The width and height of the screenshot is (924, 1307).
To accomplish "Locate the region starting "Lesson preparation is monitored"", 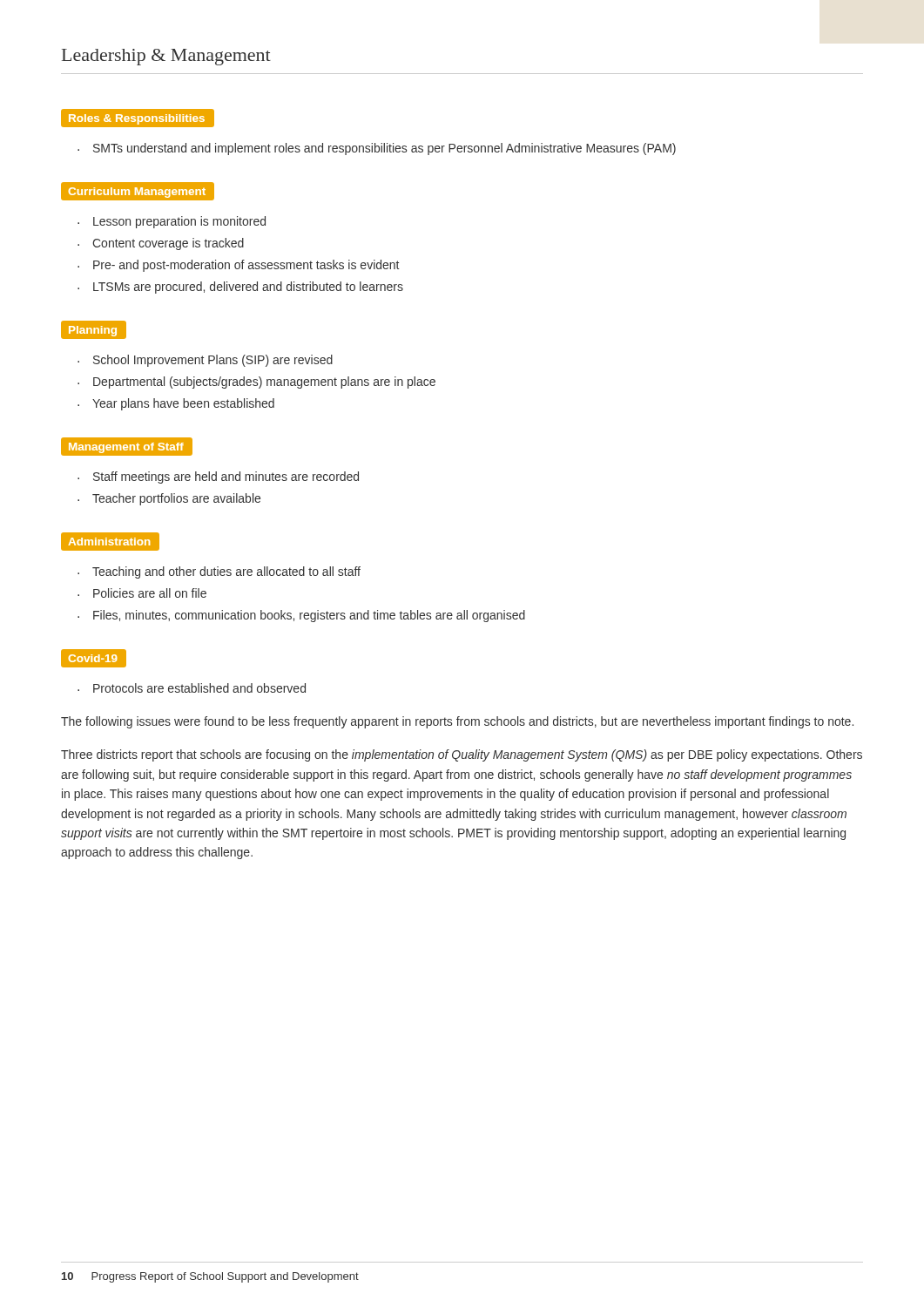I will pos(179,221).
